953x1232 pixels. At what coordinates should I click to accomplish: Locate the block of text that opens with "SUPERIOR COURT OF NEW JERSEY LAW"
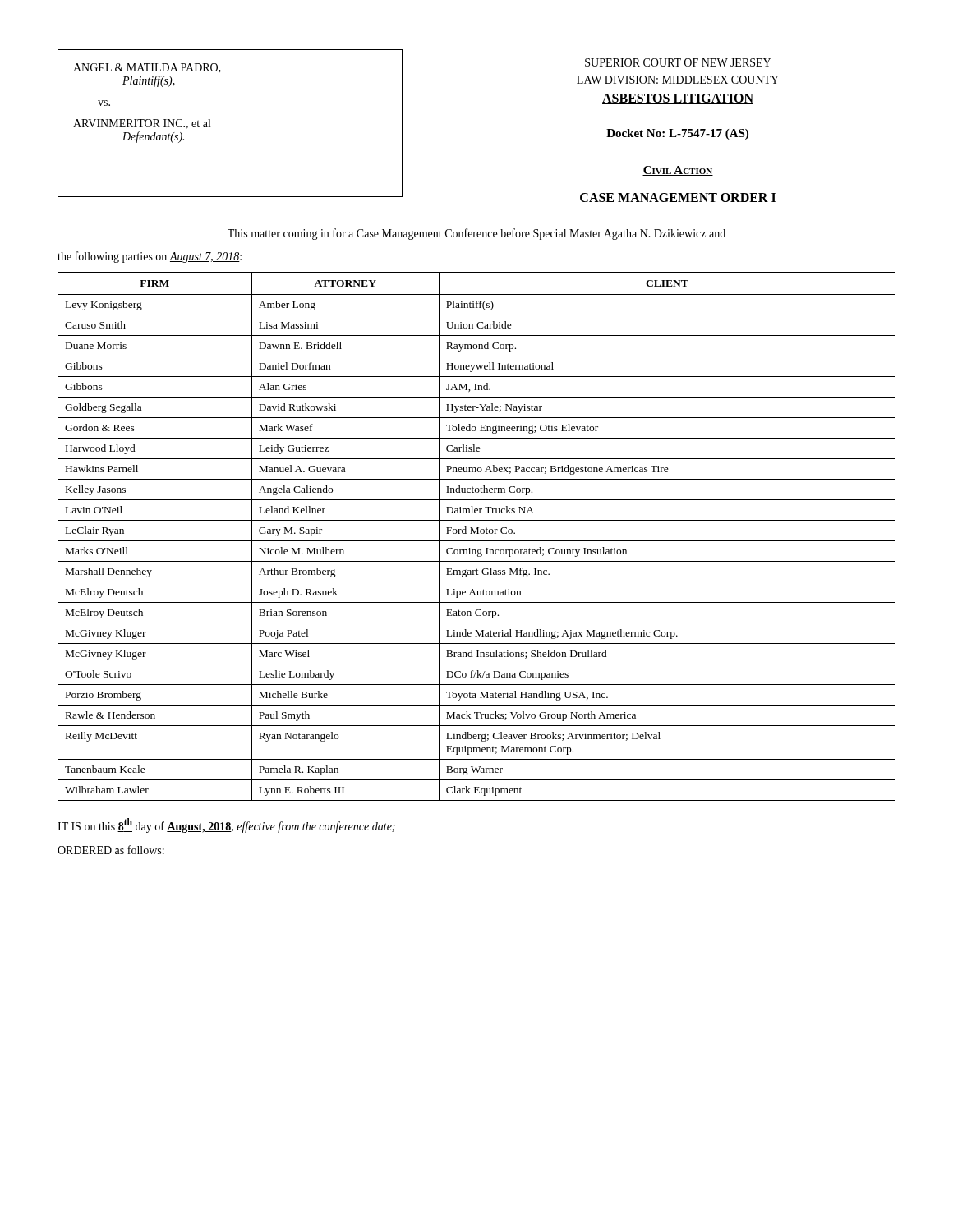click(678, 81)
